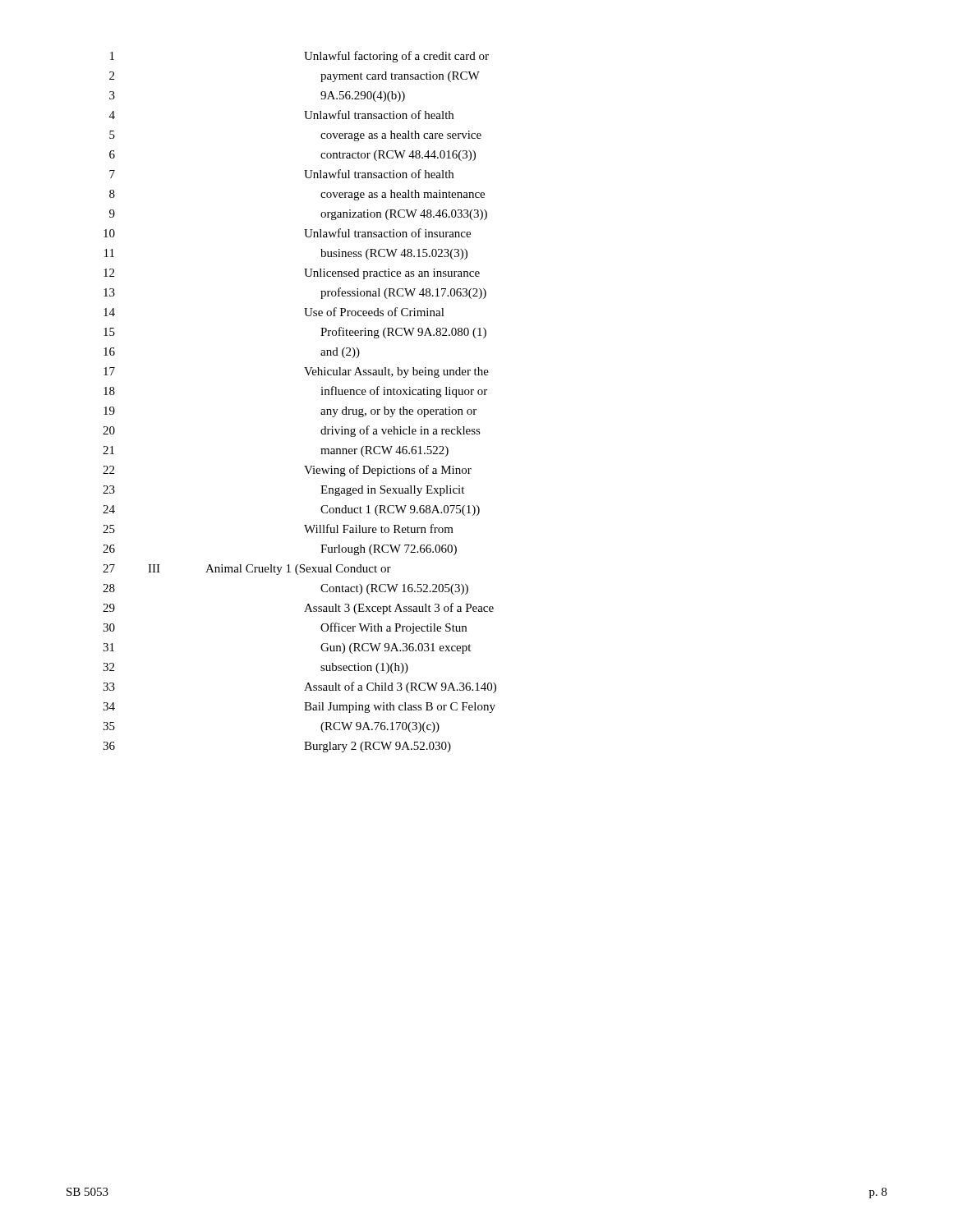953x1232 pixels.
Task: Select the element starting "18 influence of intoxicating"
Action: [x=113, y=391]
